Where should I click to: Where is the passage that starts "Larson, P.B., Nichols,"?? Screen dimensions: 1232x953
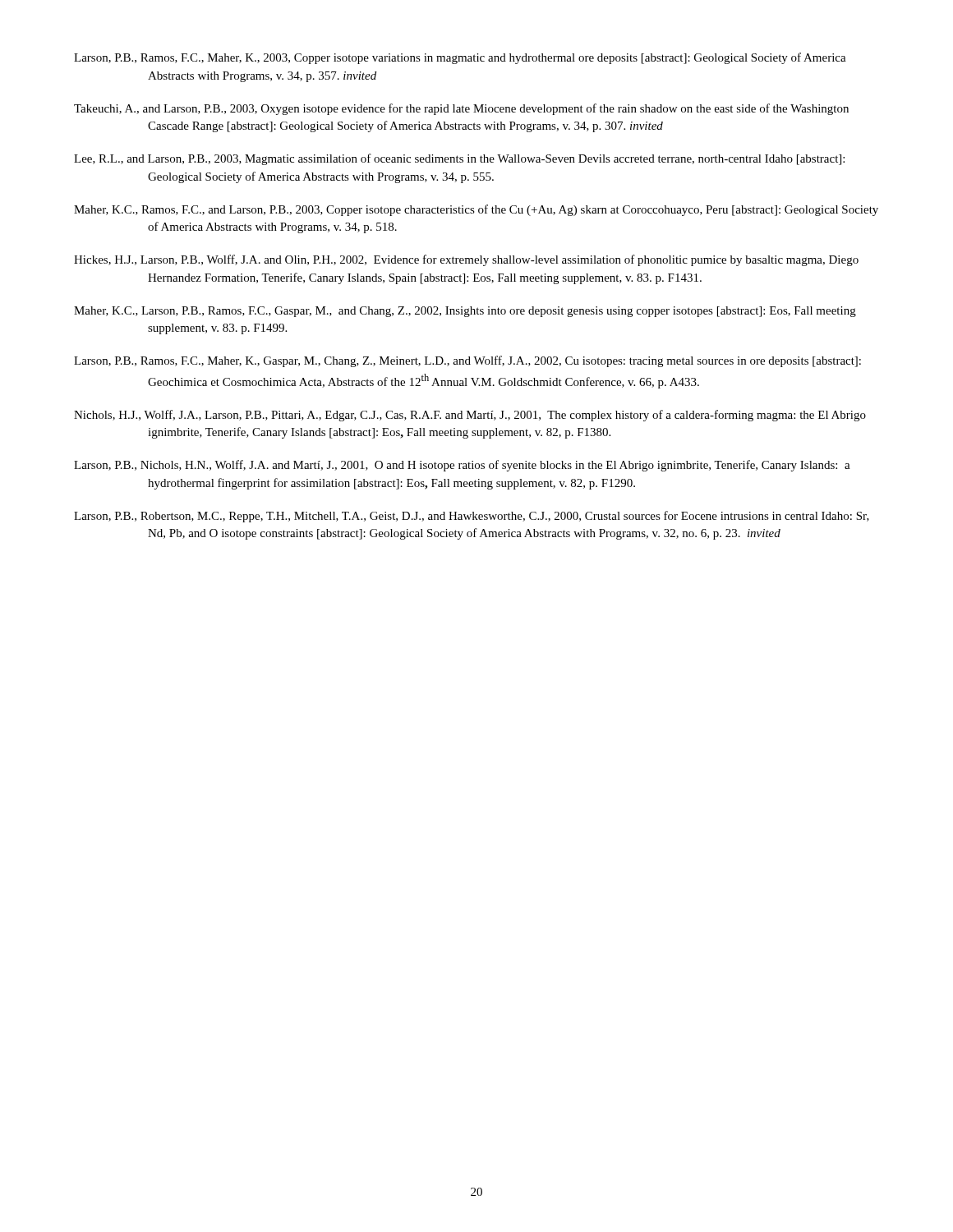point(476,475)
